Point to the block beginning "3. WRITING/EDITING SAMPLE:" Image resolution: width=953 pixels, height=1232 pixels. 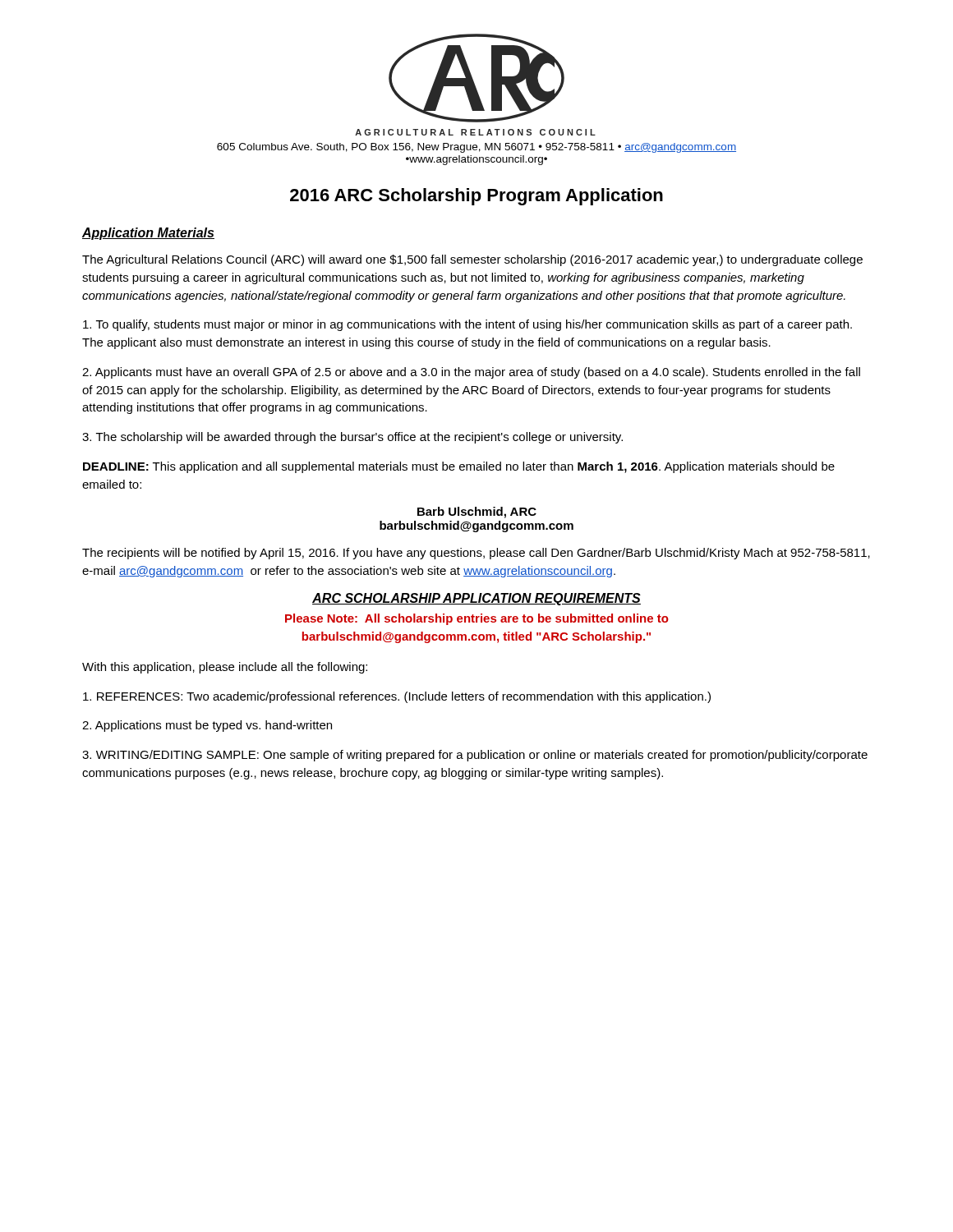(x=475, y=763)
